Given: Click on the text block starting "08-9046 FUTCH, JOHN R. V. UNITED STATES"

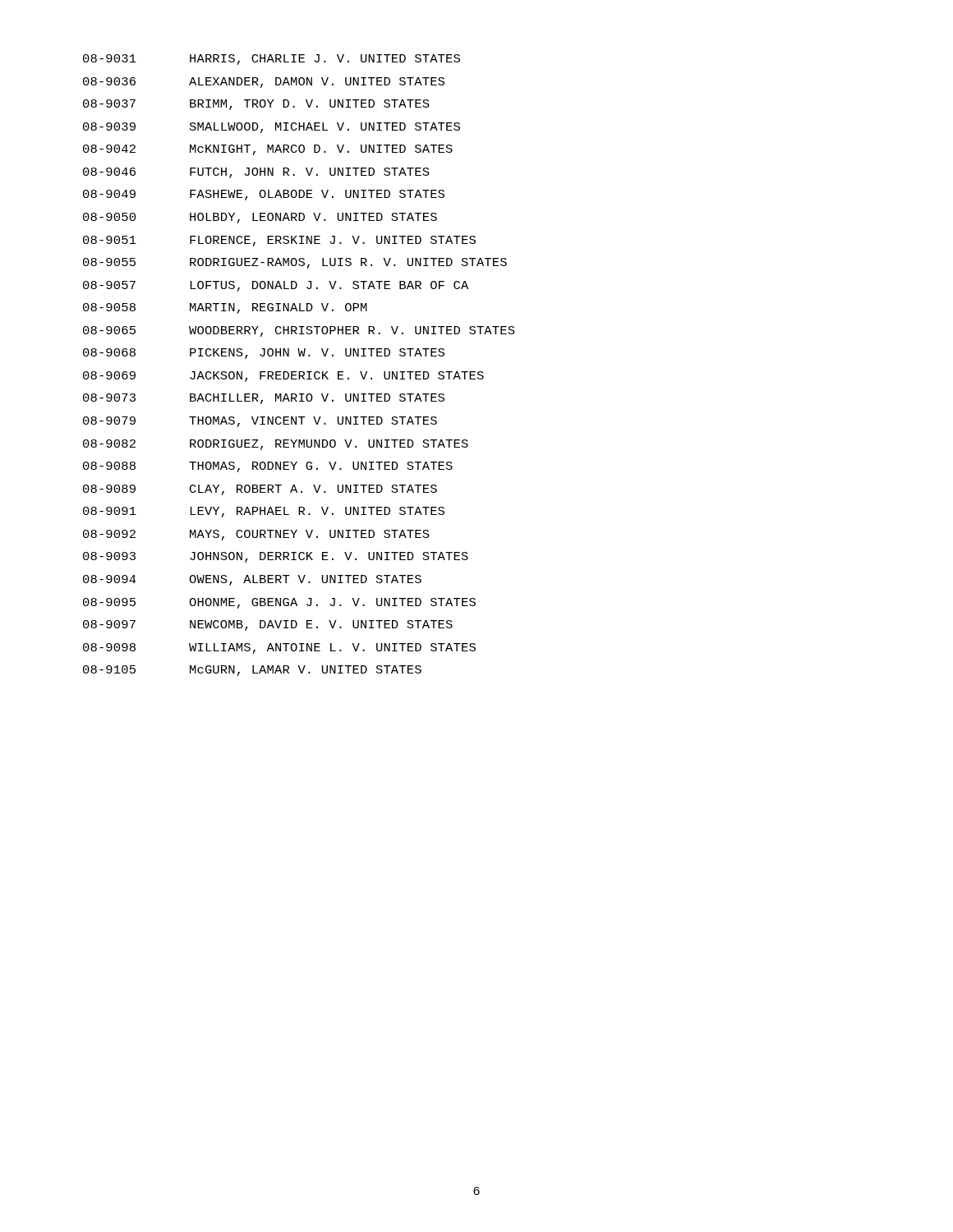Looking at the screenshot, I should (256, 173).
